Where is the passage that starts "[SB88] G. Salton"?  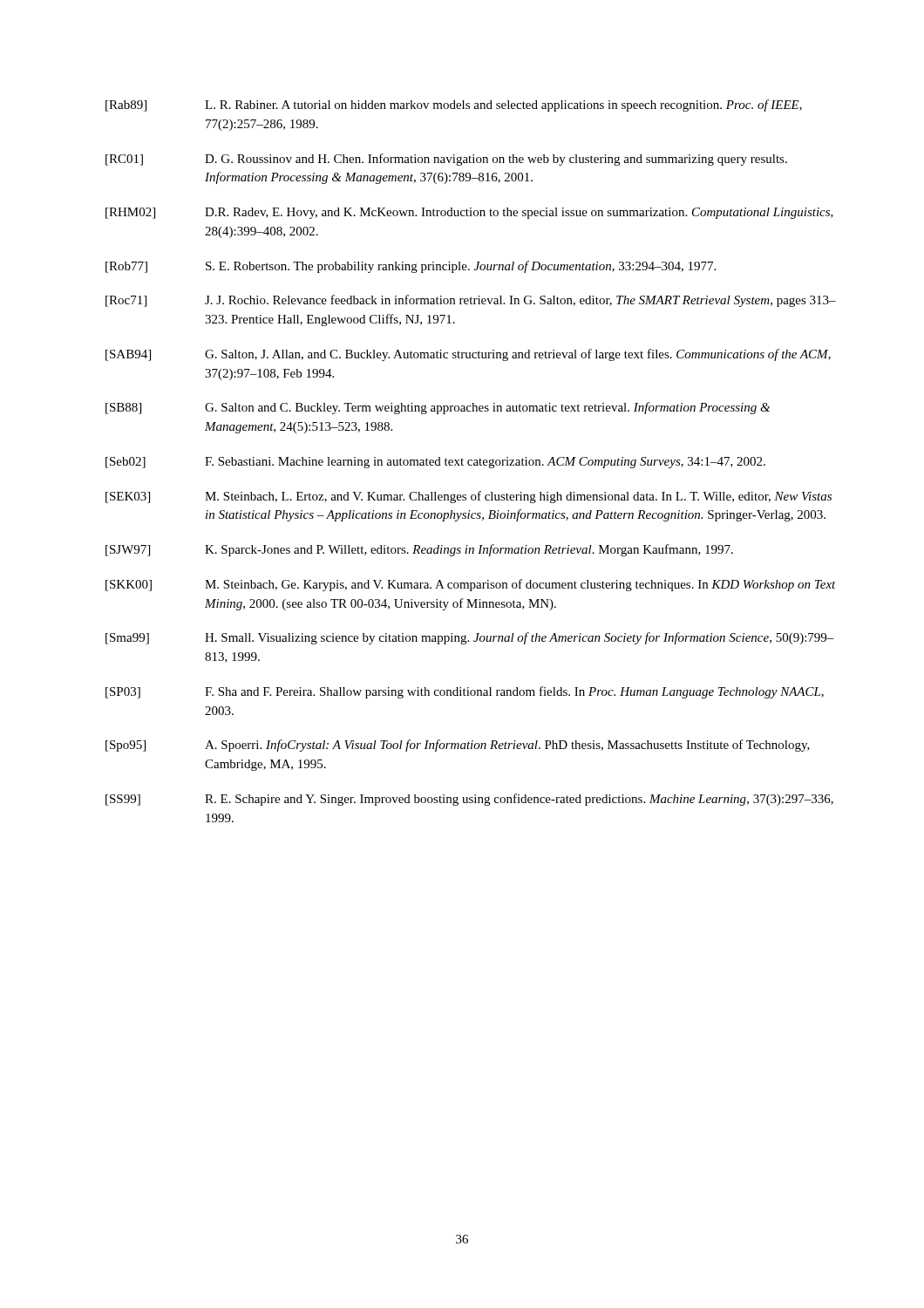(x=471, y=418)
